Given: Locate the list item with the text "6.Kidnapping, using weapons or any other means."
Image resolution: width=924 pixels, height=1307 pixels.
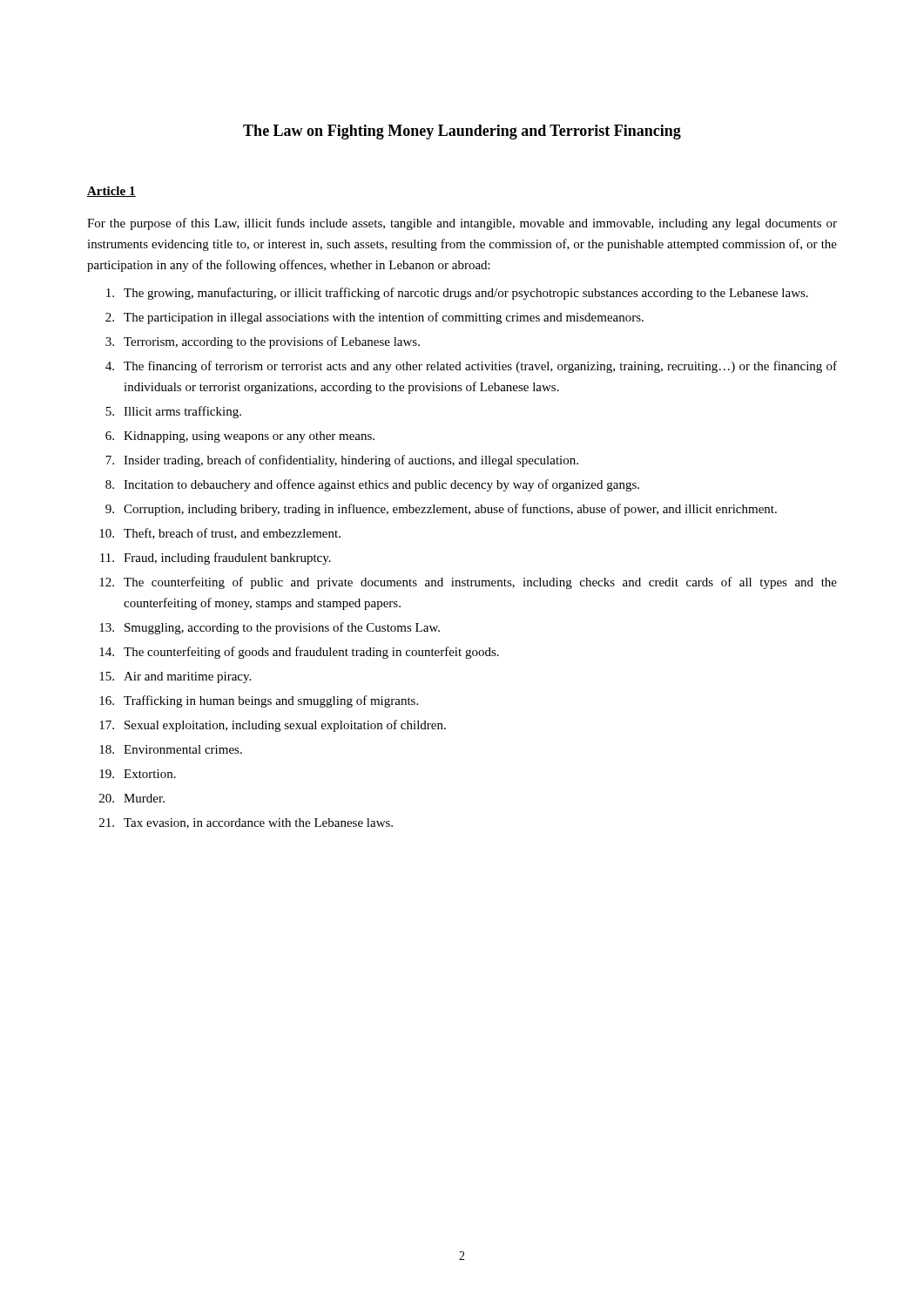Looking at the screenshot, I should 240,437.
